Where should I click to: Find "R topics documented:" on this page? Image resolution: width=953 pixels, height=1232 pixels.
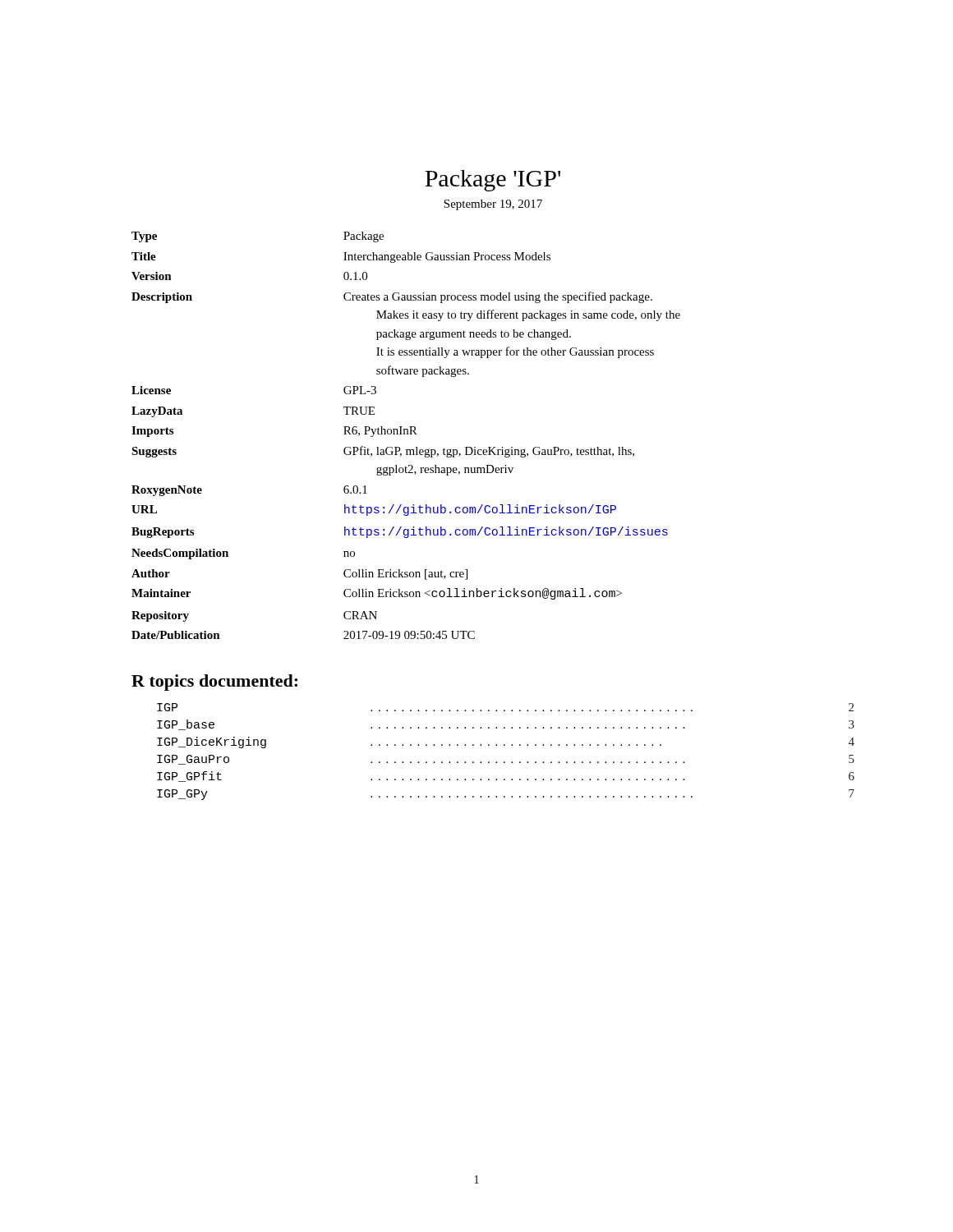pos(215,680)
